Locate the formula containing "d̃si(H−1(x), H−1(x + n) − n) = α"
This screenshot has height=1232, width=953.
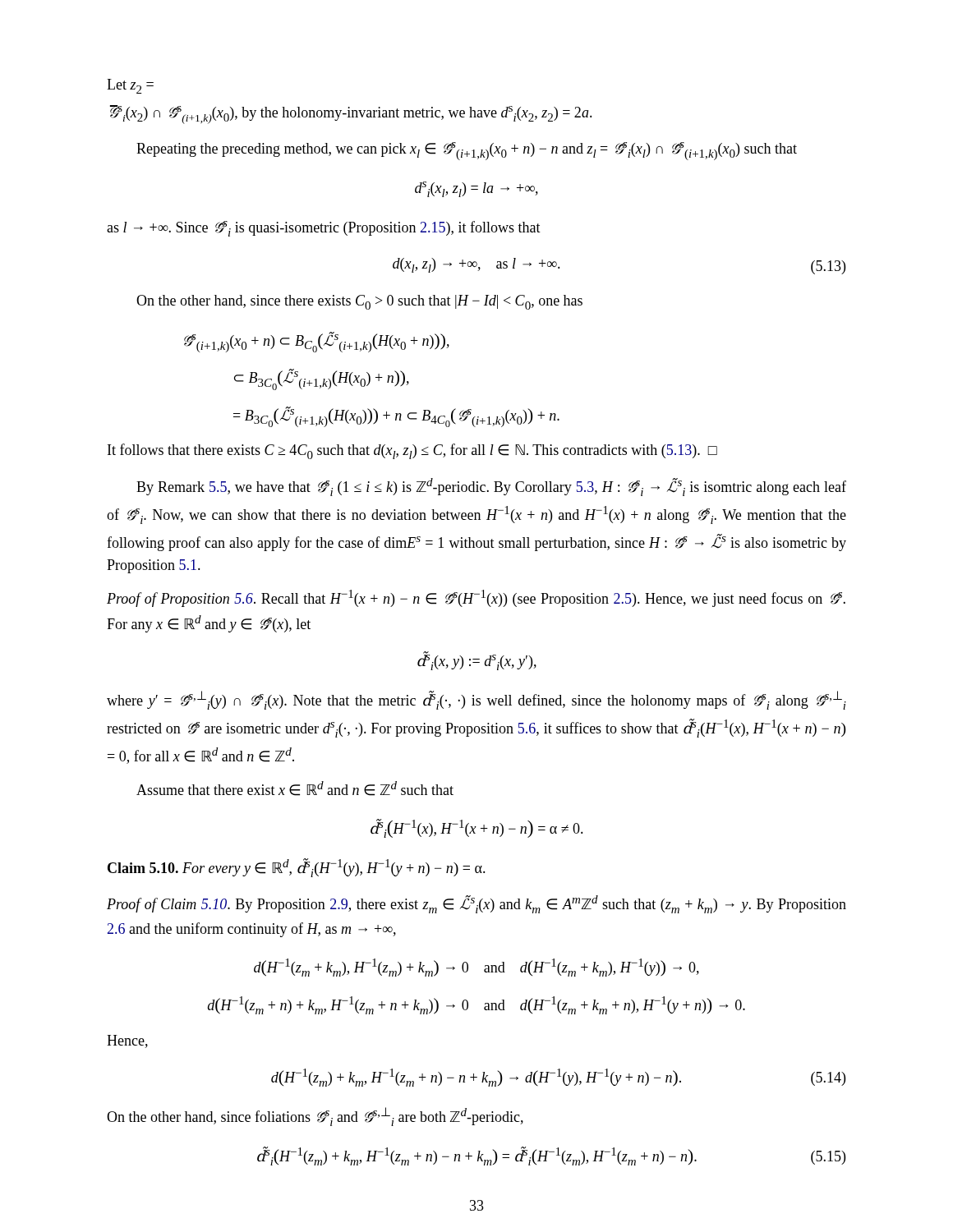(x=476, y=828)
